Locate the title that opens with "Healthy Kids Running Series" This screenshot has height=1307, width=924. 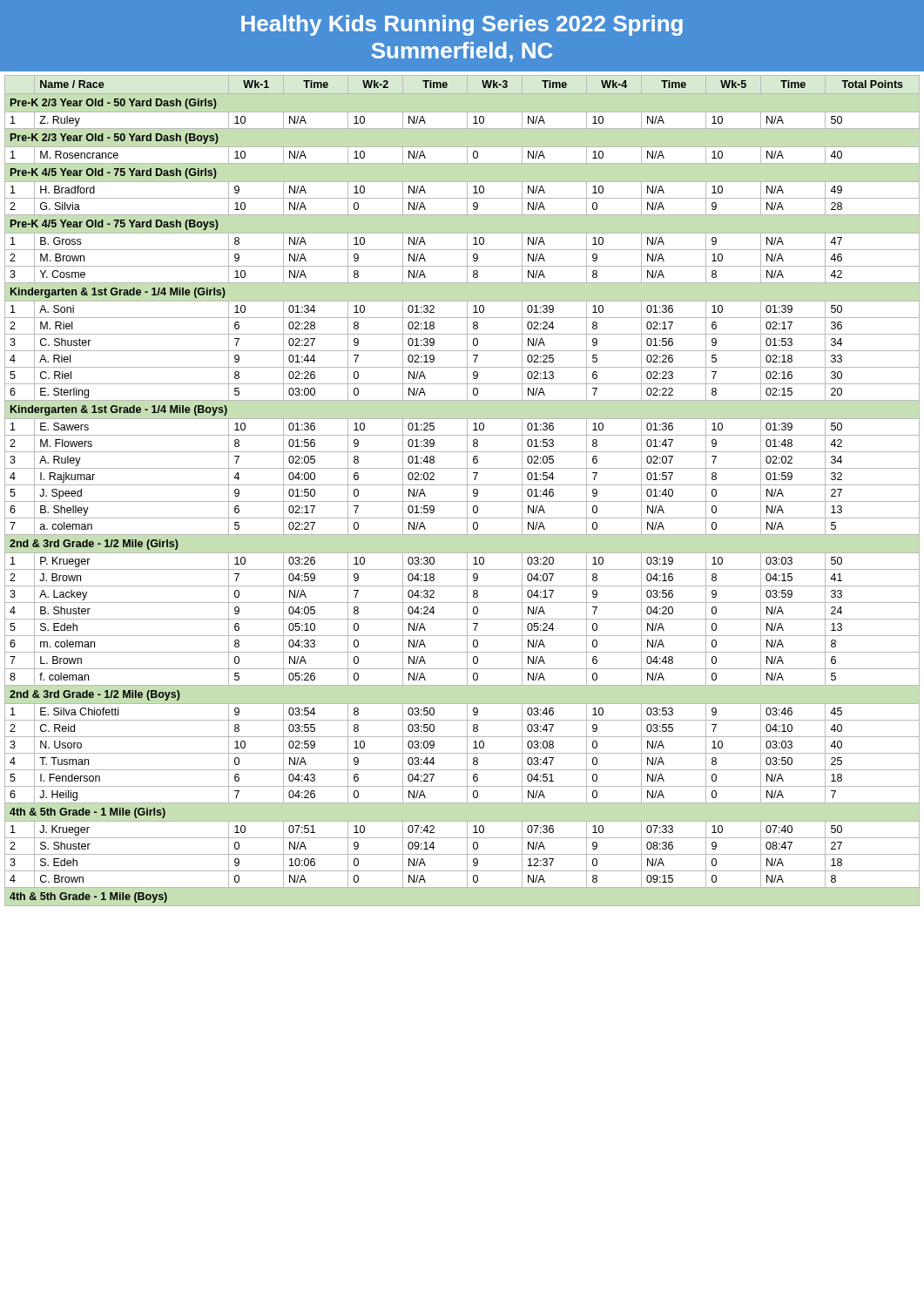pyautogui.click(x=462, y=37)
